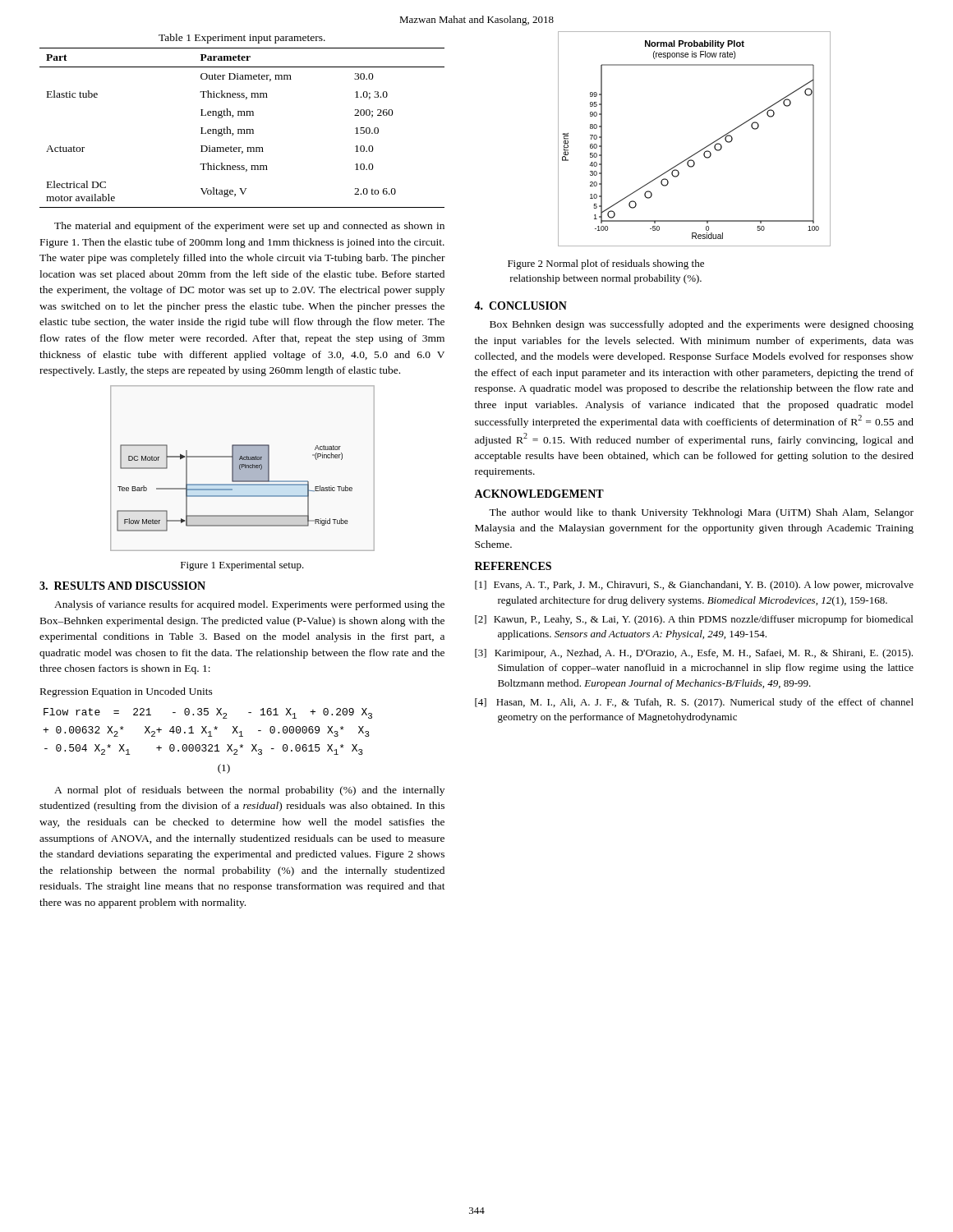Click on the section header containing "4. CONCLUSION"

click(521, 306)
